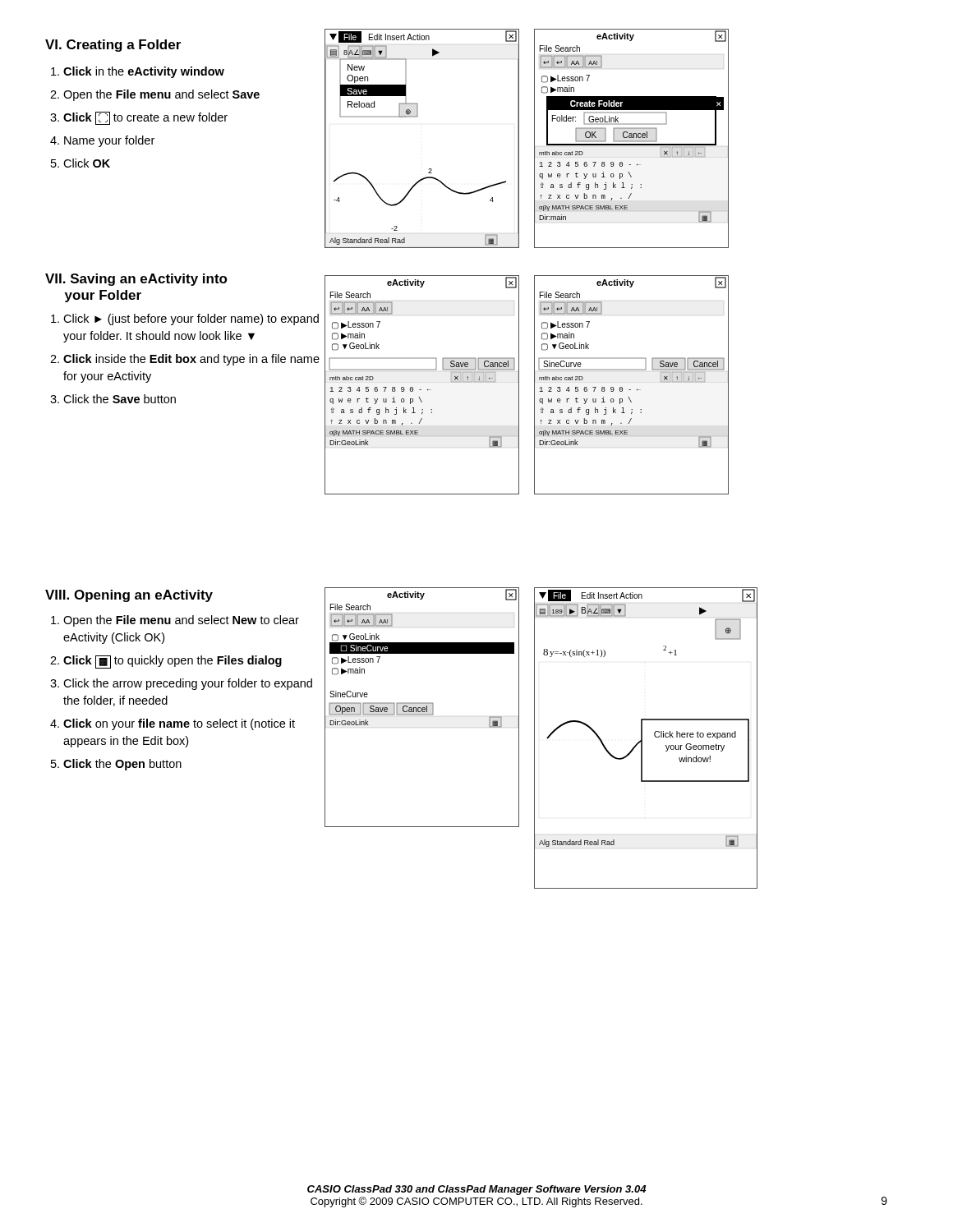Find the list item that reads "Click the Save button"
953x1232 pixels.
pyautogui.click(x=120, y=399)
